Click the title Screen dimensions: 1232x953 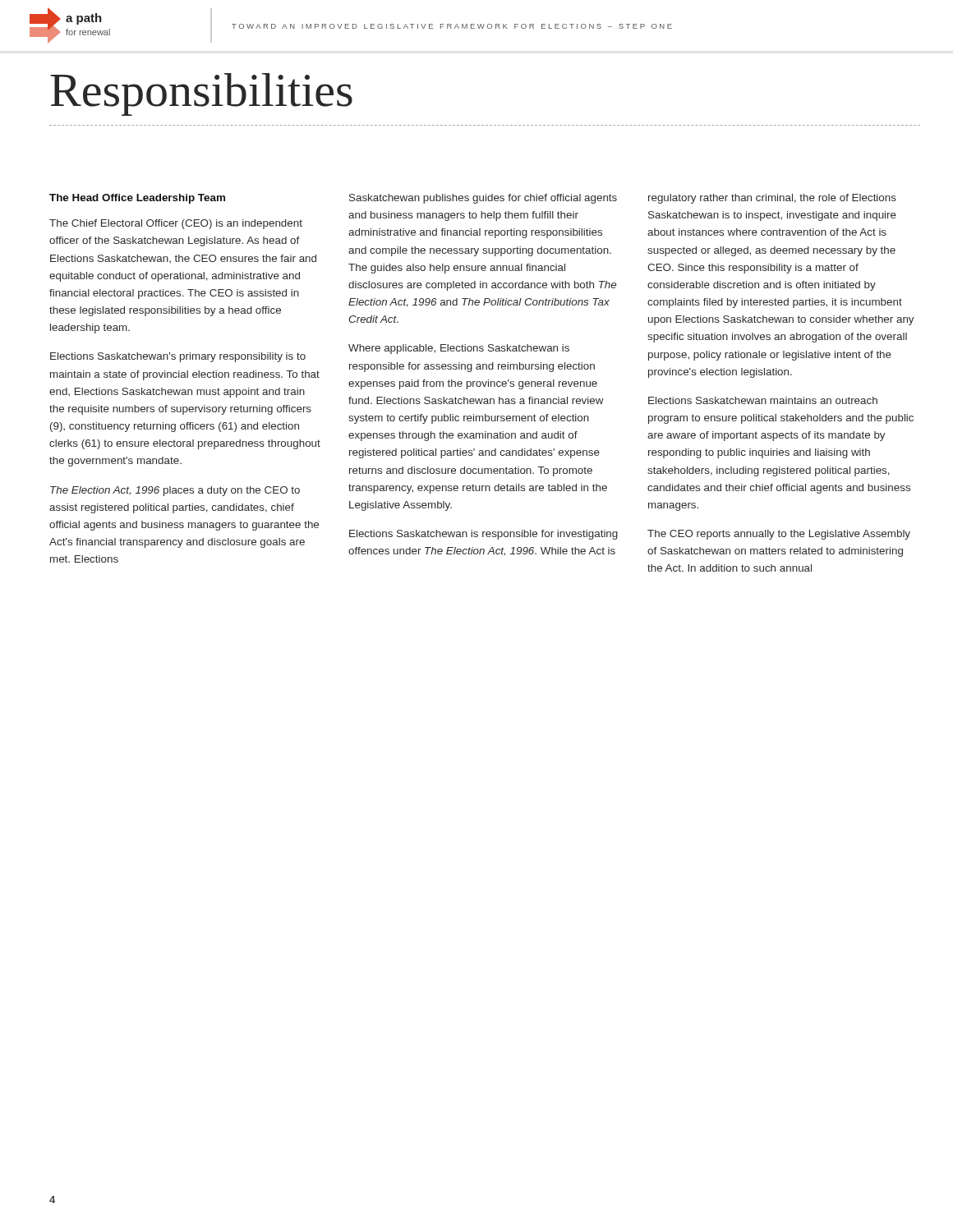pyautogui.click(x=485, y=95)
